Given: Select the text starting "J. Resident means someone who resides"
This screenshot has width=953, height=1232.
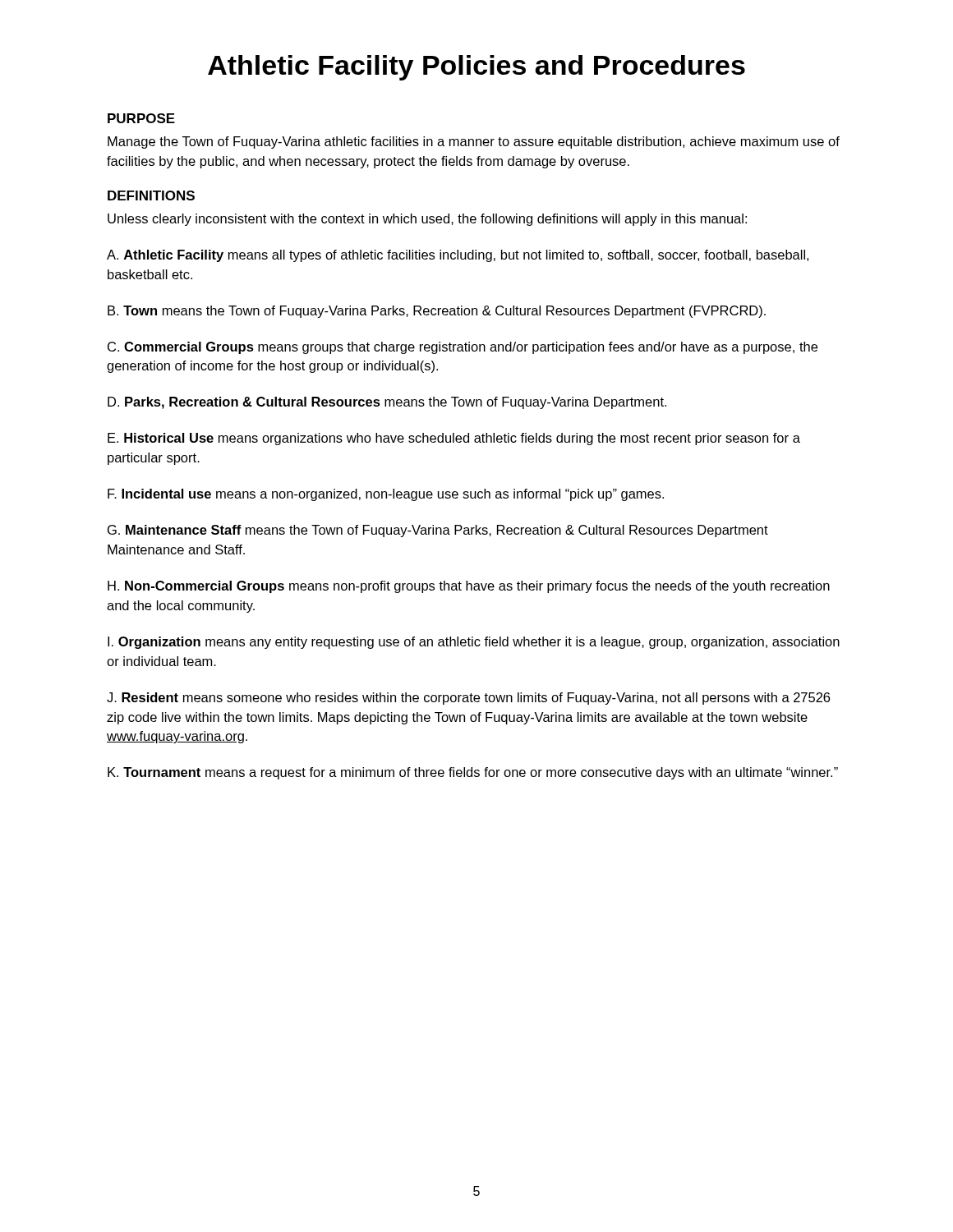Looking at the screenshot, I should pyautogui.click(x=476, y=717).
